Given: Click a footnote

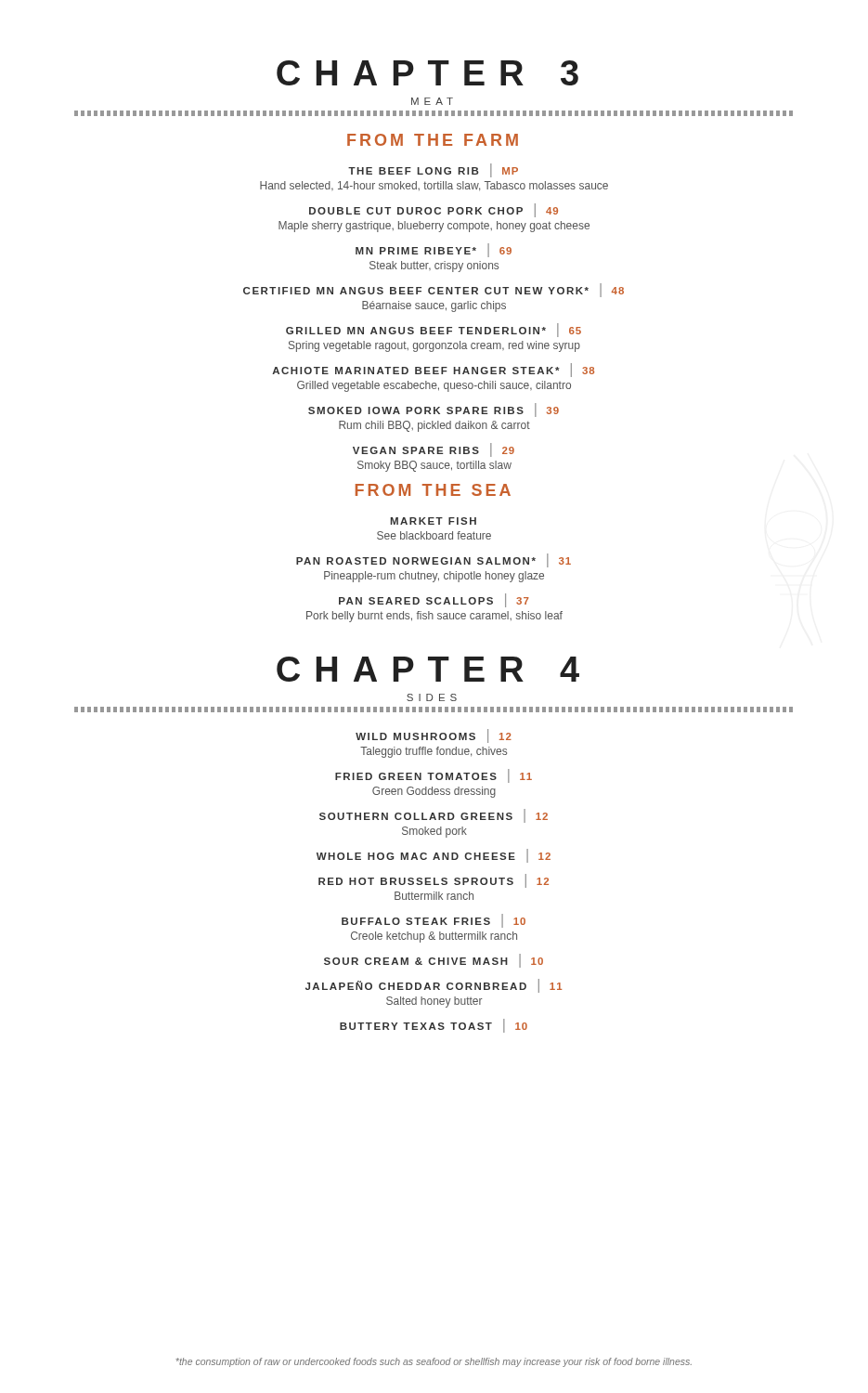Looking at the screenshot, I should point(434,1361).
